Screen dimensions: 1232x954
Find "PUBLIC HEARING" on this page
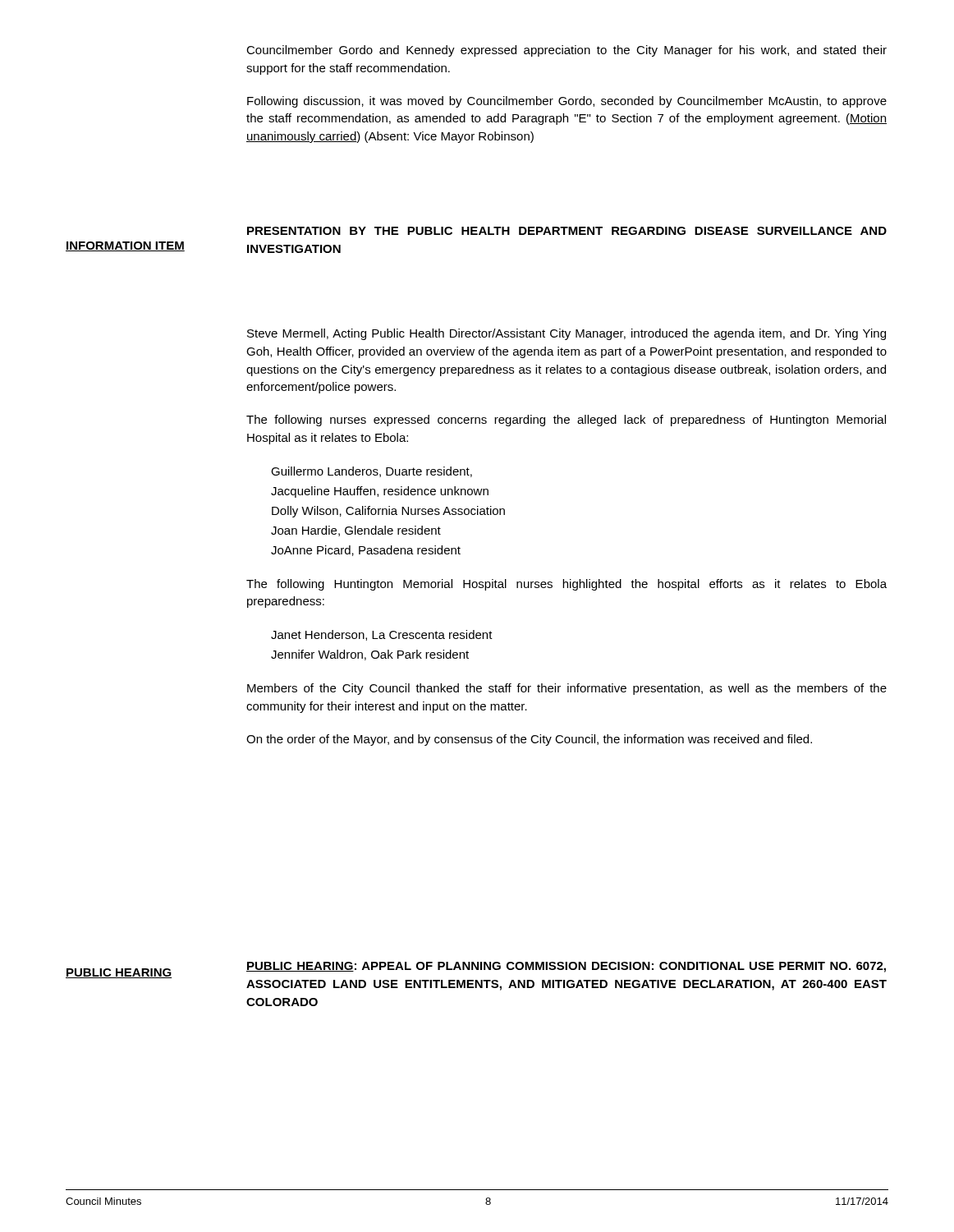[119, 972]
